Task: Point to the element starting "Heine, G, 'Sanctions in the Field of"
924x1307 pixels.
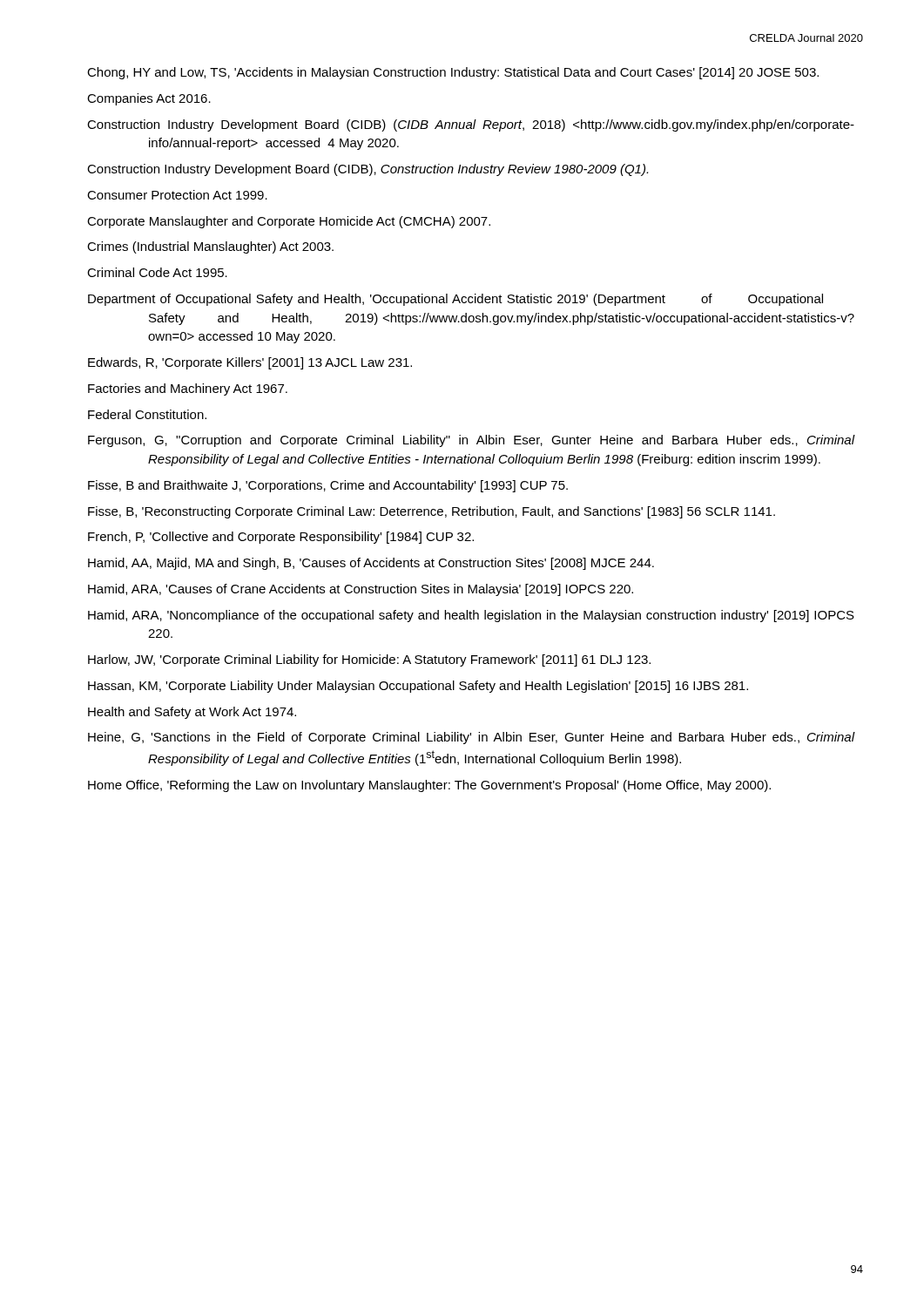Action: tap(471, 748)
